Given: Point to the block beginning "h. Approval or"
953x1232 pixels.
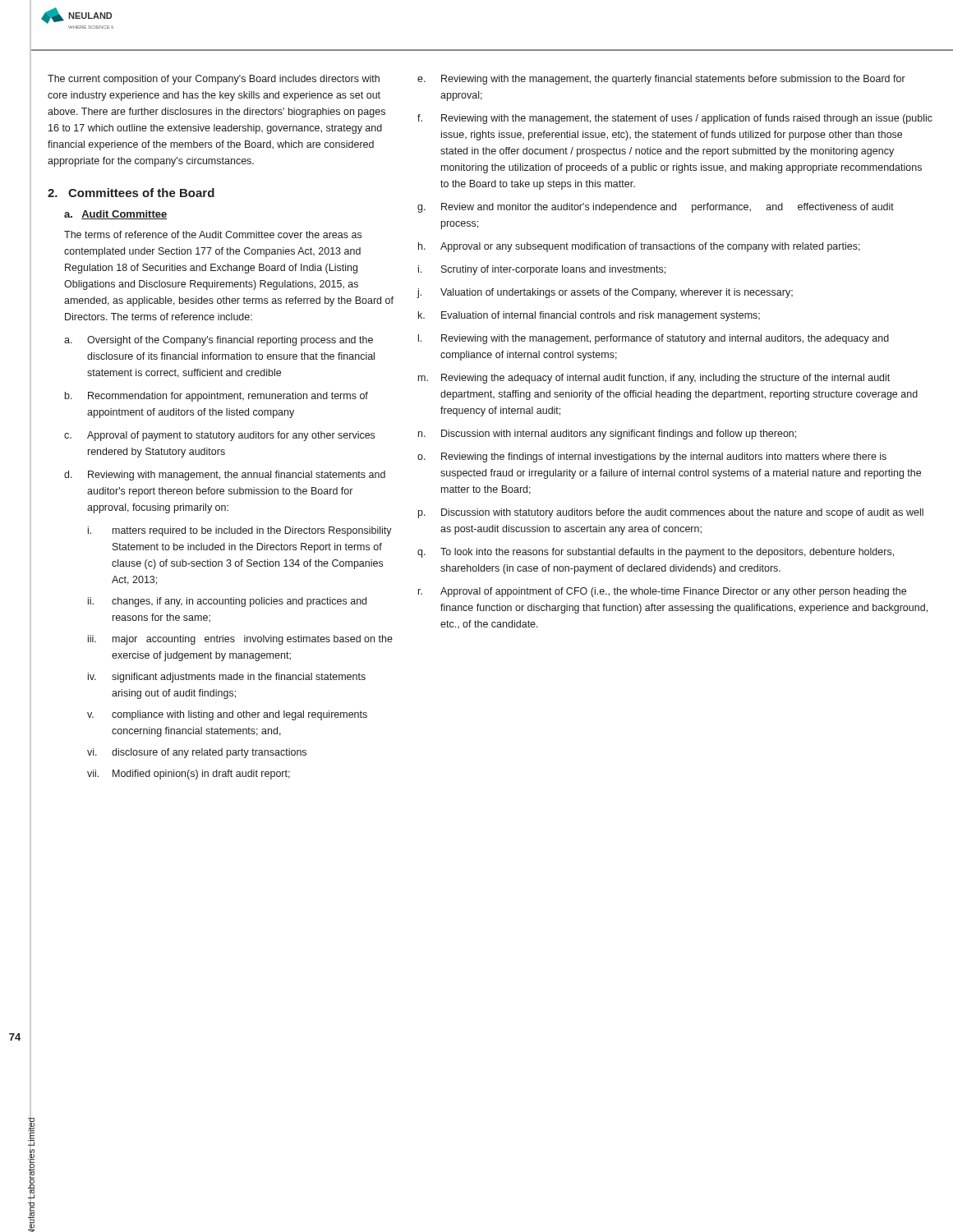Looking at the screenshot, I should click(x=675, y=246).
